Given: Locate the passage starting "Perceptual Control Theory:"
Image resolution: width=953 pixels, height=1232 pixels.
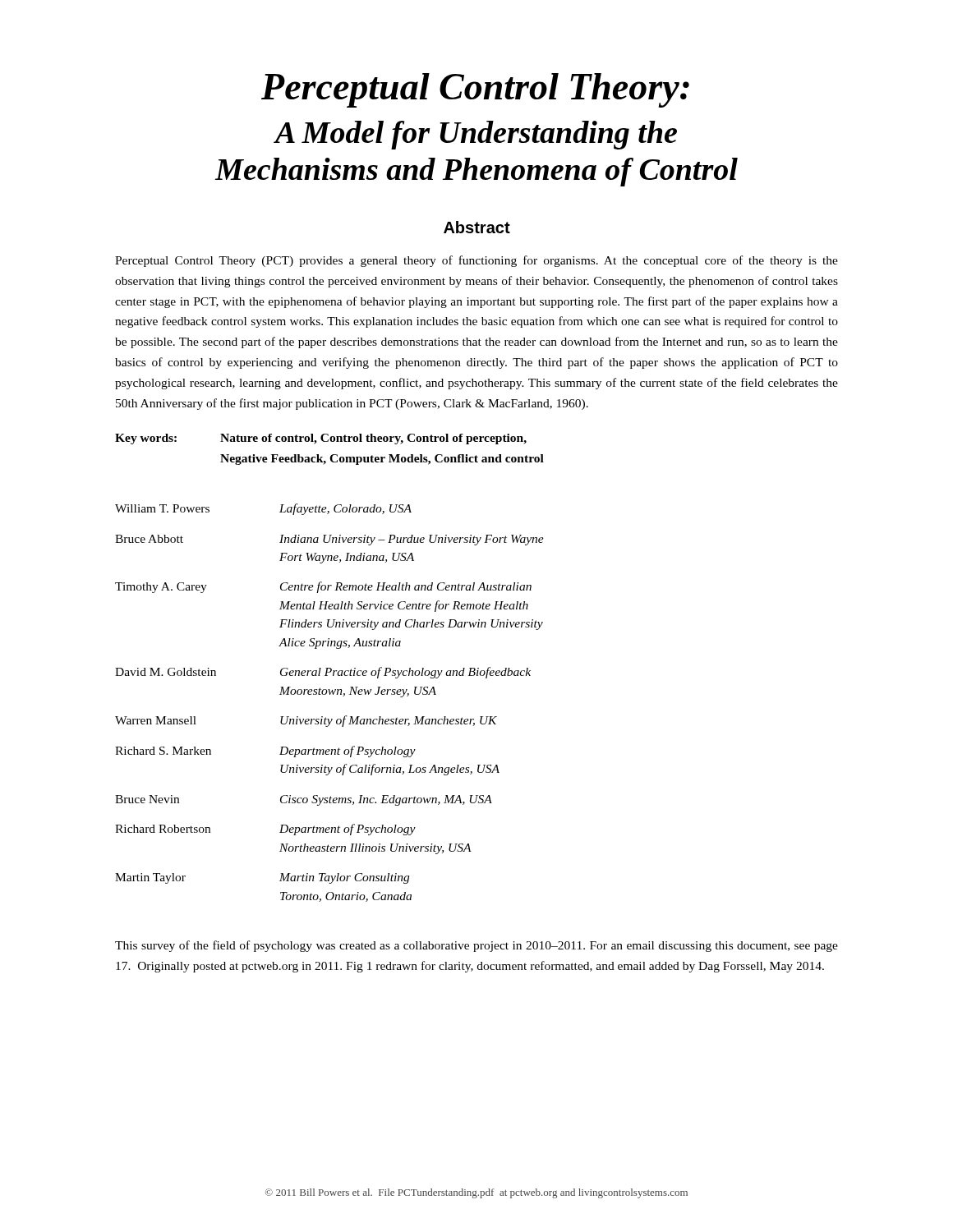Looking at the screenshot, I should (x=476, y=127).
